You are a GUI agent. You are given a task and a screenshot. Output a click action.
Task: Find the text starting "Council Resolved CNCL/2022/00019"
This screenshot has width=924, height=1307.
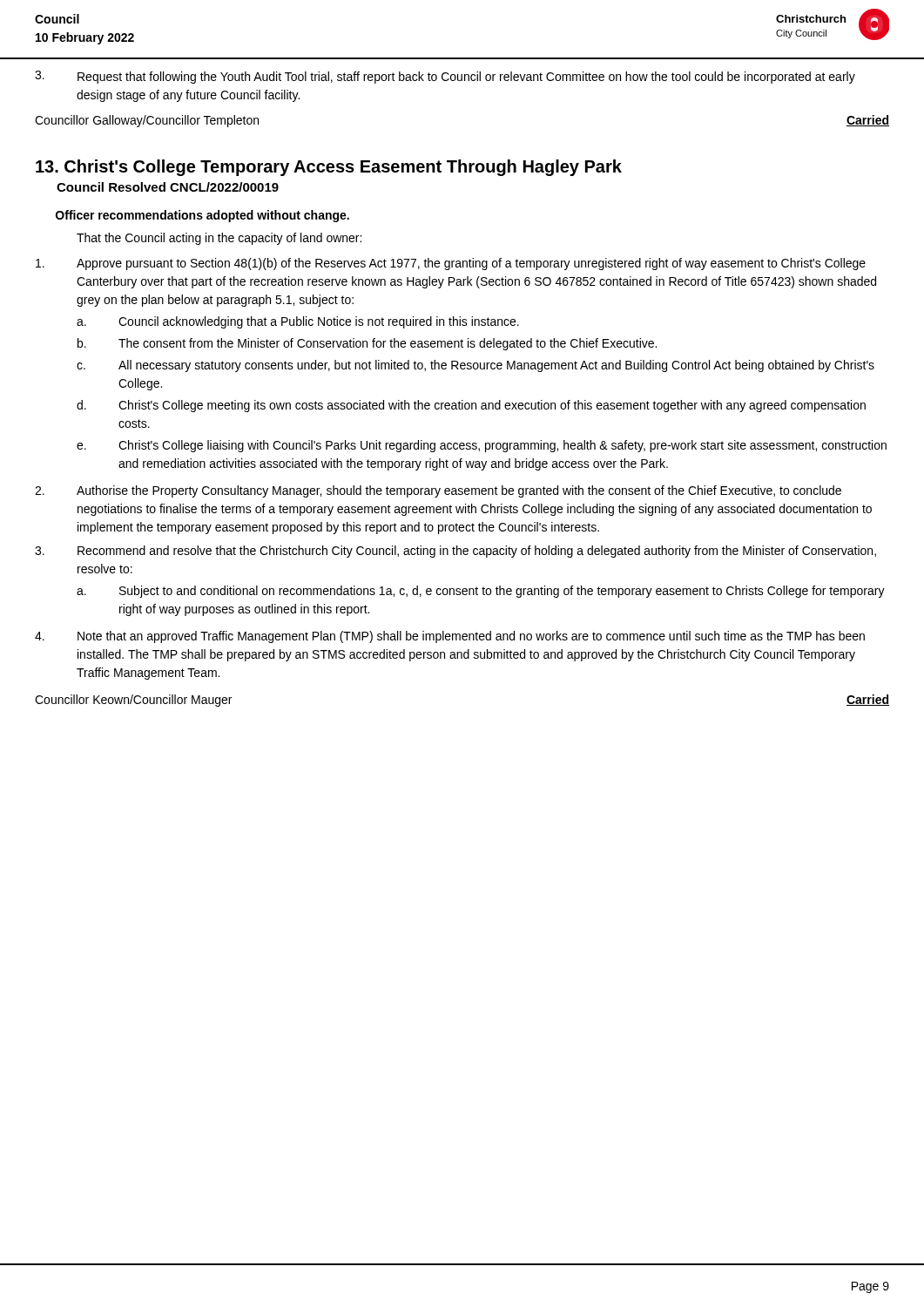[157, 187]
